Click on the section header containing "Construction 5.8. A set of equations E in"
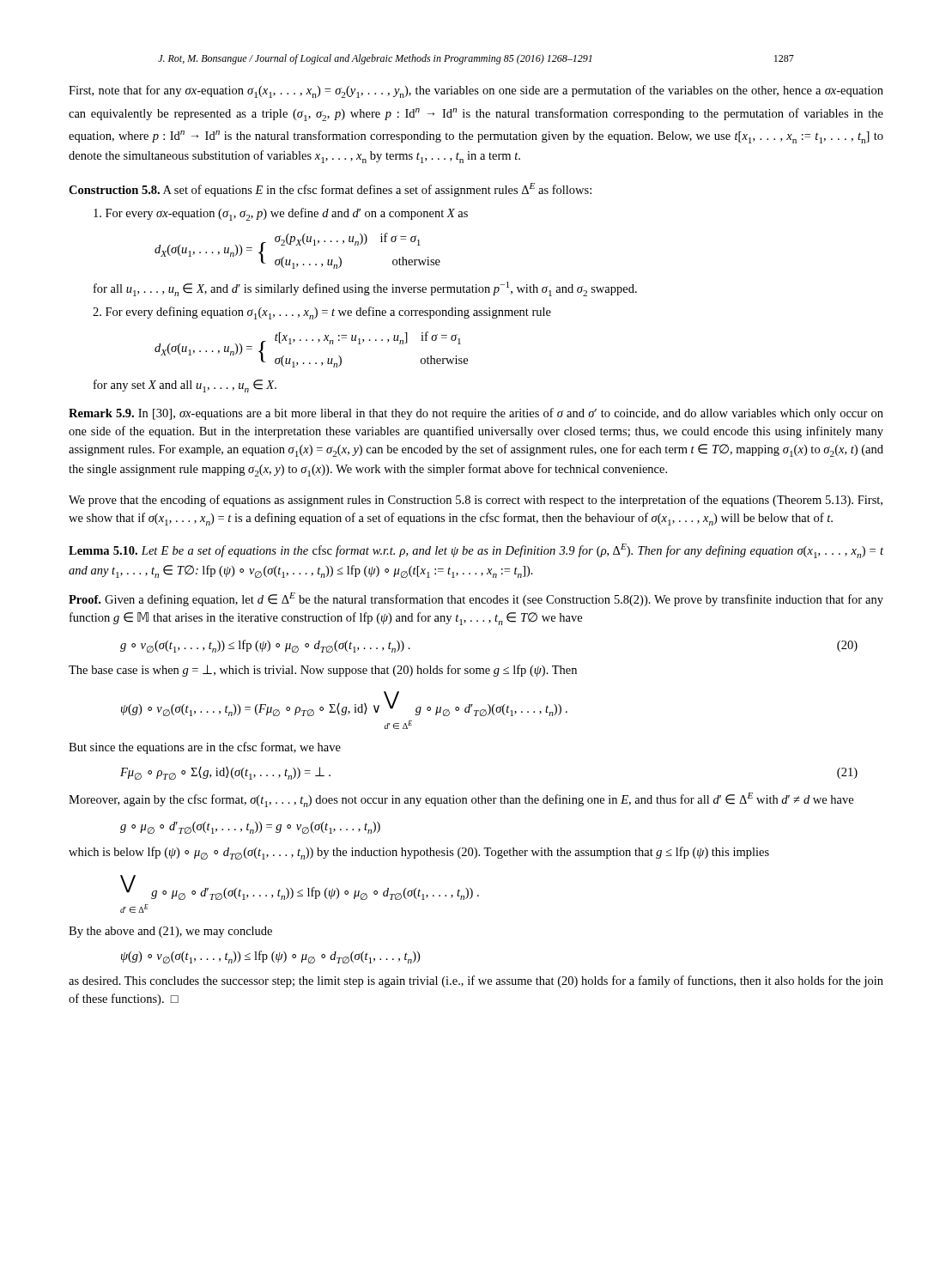Image resolution: width=952 pixels, height=1288 pixels. tap(331, 189)
